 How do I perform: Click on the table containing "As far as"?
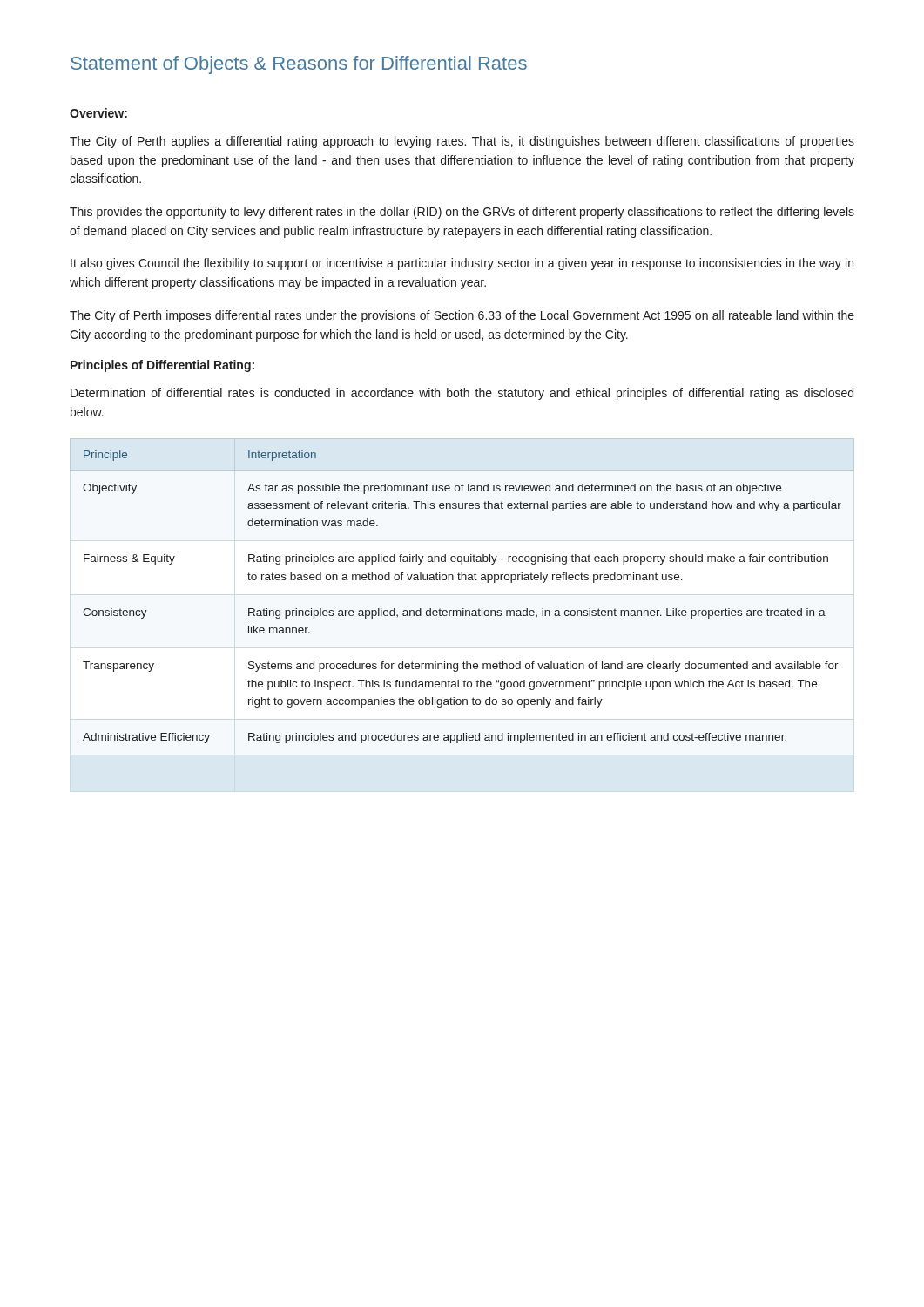462,615
